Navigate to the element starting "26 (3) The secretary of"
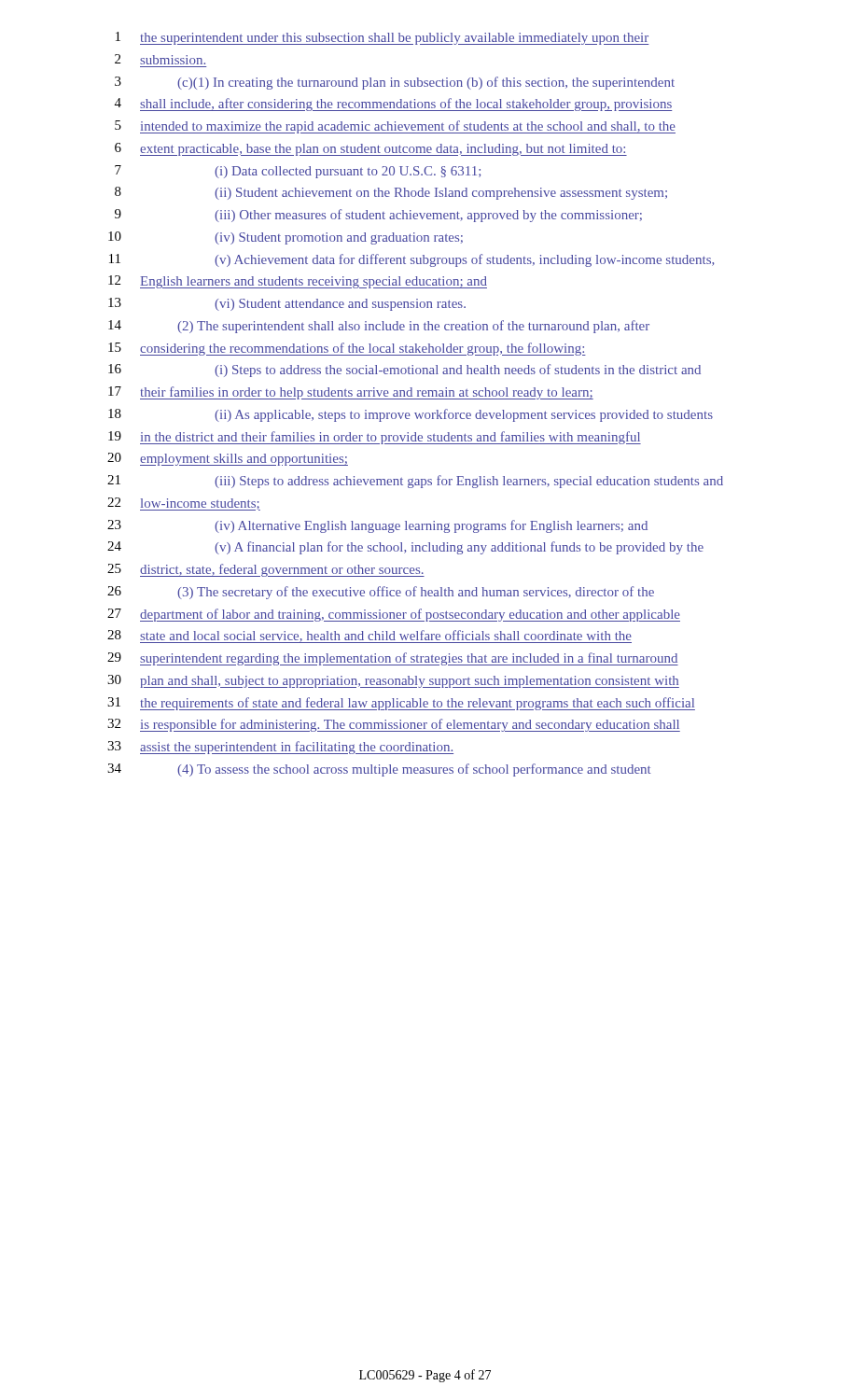This screenshot has height=1400, width=850. click(x=439, y=592)
